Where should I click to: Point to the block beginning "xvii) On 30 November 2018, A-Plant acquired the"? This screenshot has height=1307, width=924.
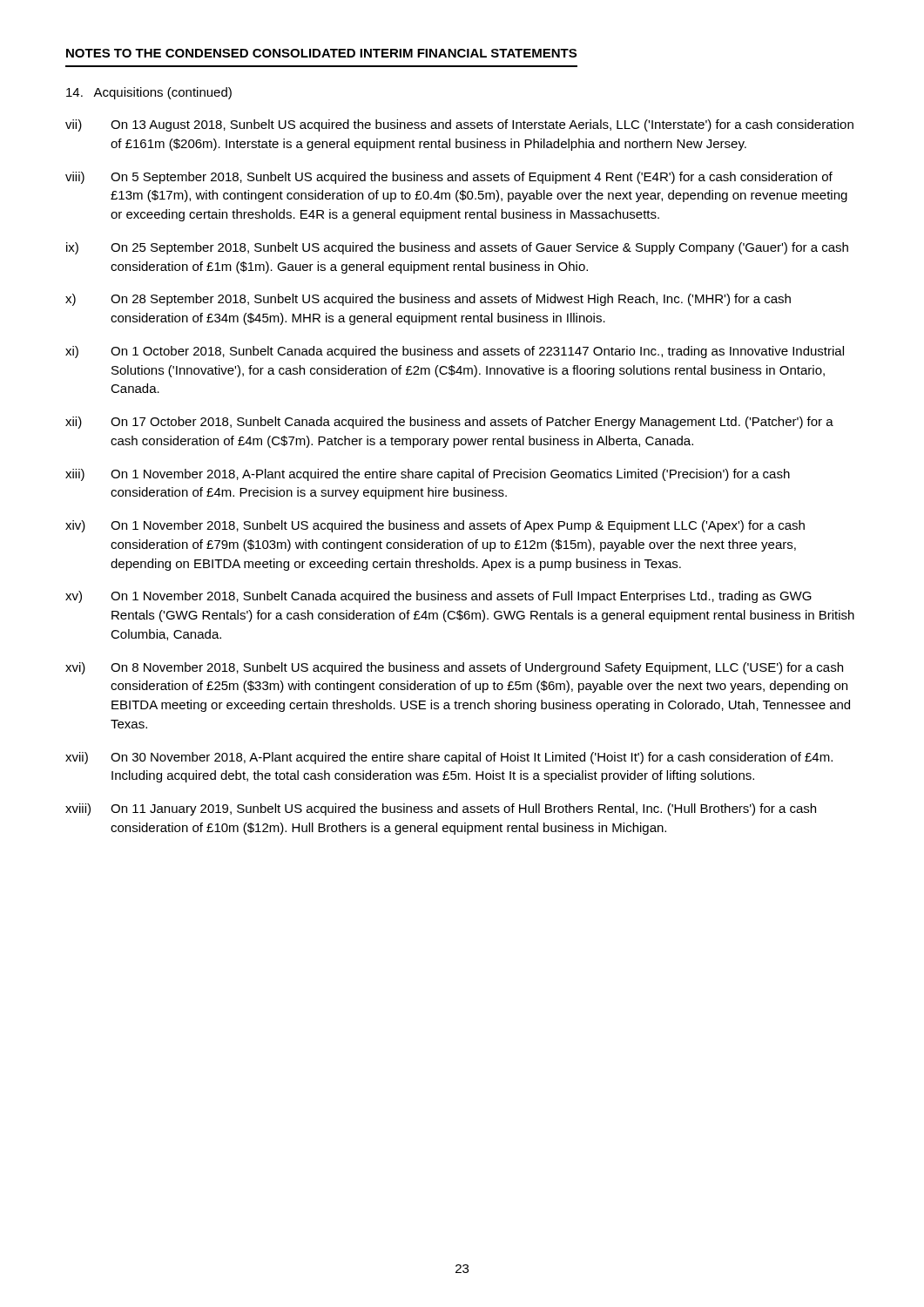pos(462,766)
